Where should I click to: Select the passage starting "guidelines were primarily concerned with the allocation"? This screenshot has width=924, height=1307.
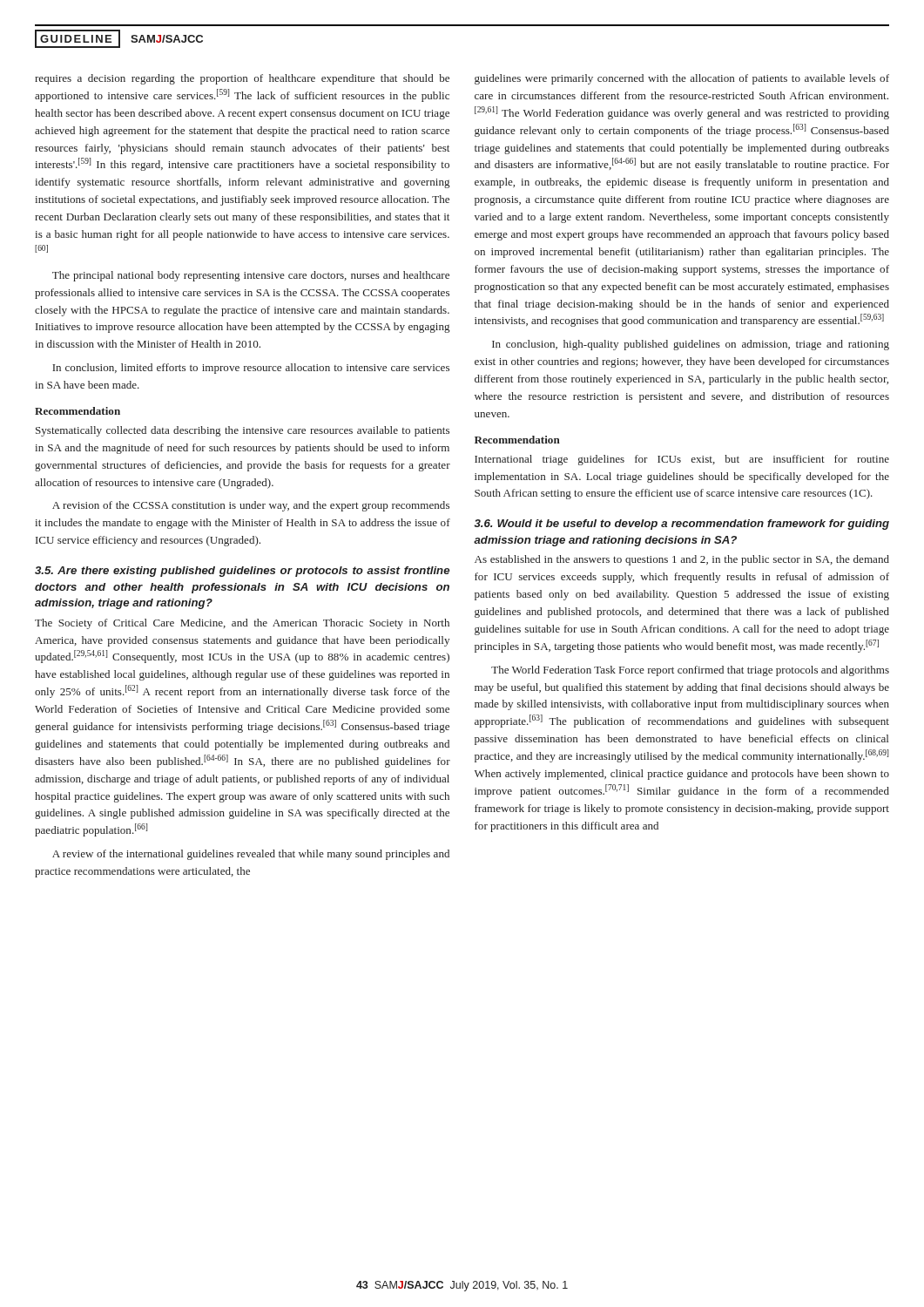(x=682, y=452)
